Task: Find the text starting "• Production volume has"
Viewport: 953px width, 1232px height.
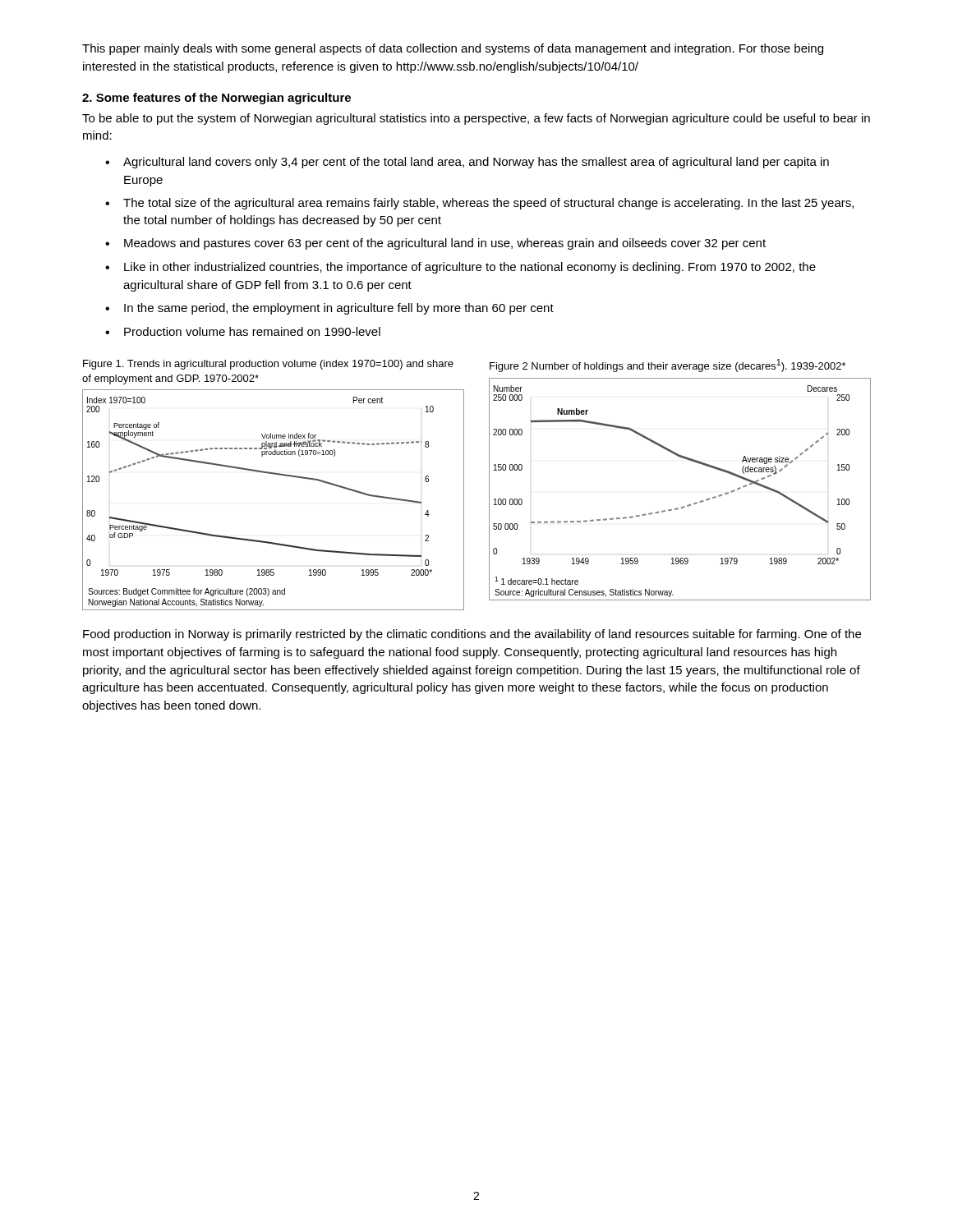Action: pyautogui.click(x=243, y=331)
